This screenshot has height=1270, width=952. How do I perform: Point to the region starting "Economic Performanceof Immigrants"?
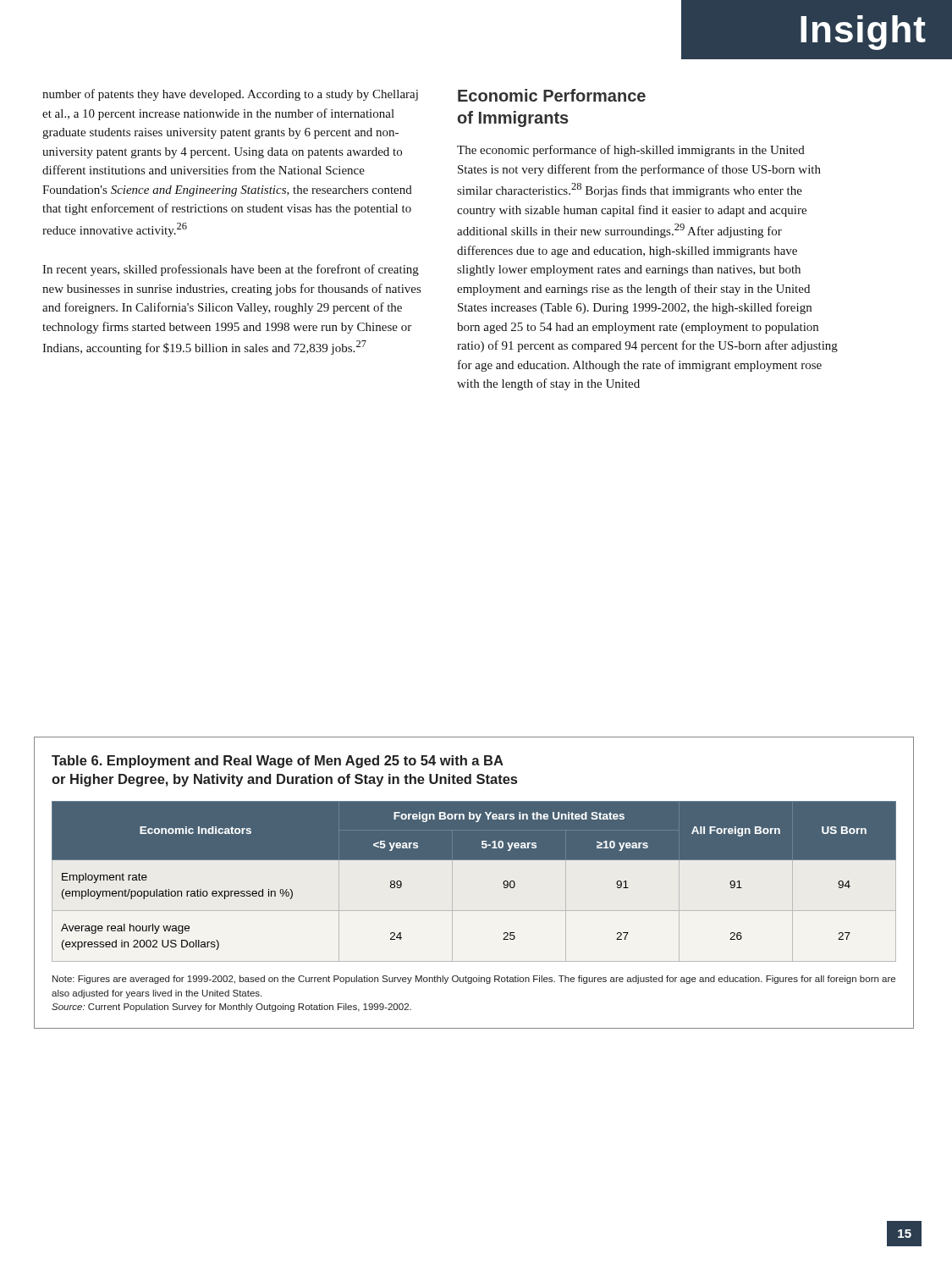(x=551, y=107)
